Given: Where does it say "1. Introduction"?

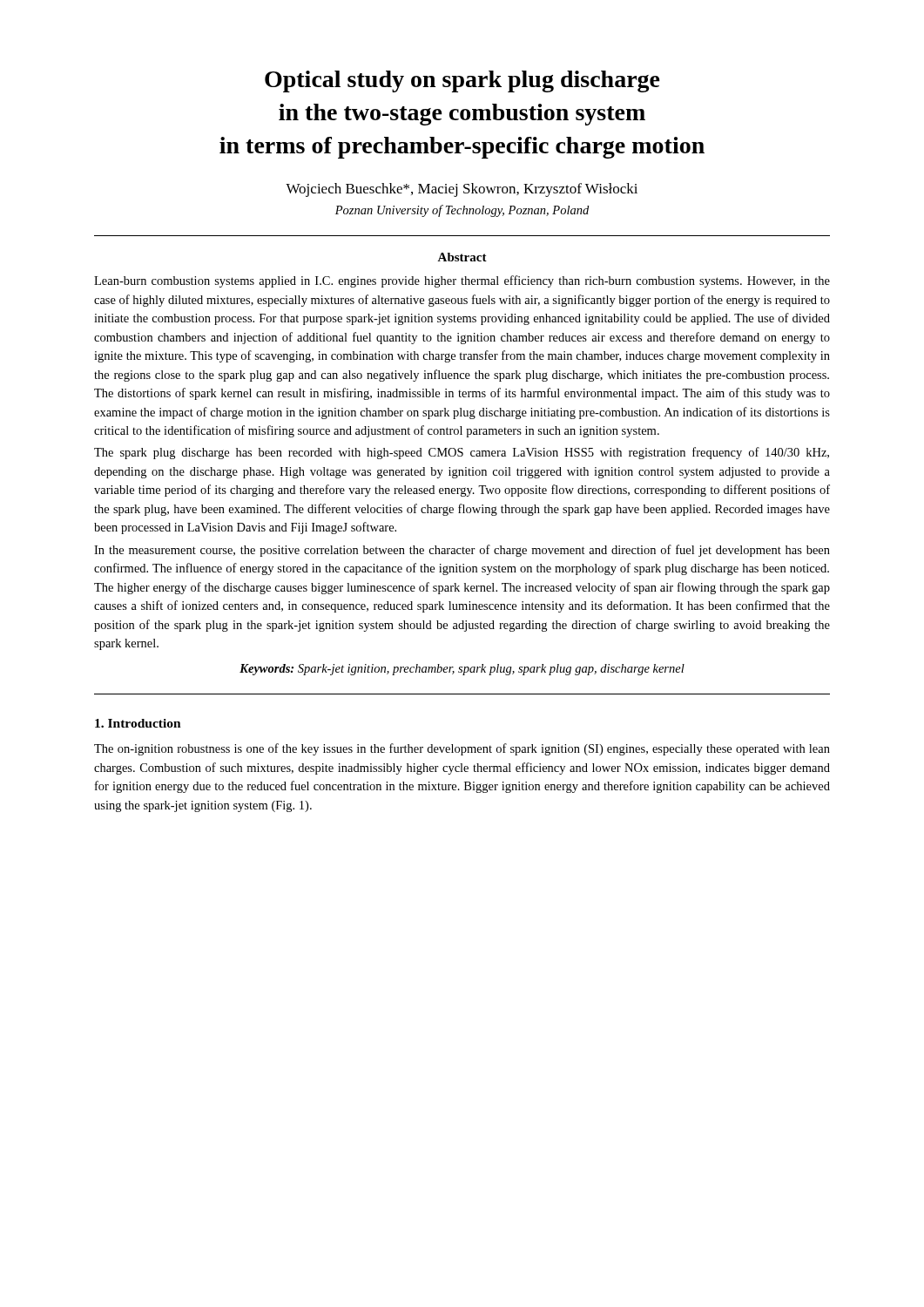Looking at the screenshot, I should 137,723.
